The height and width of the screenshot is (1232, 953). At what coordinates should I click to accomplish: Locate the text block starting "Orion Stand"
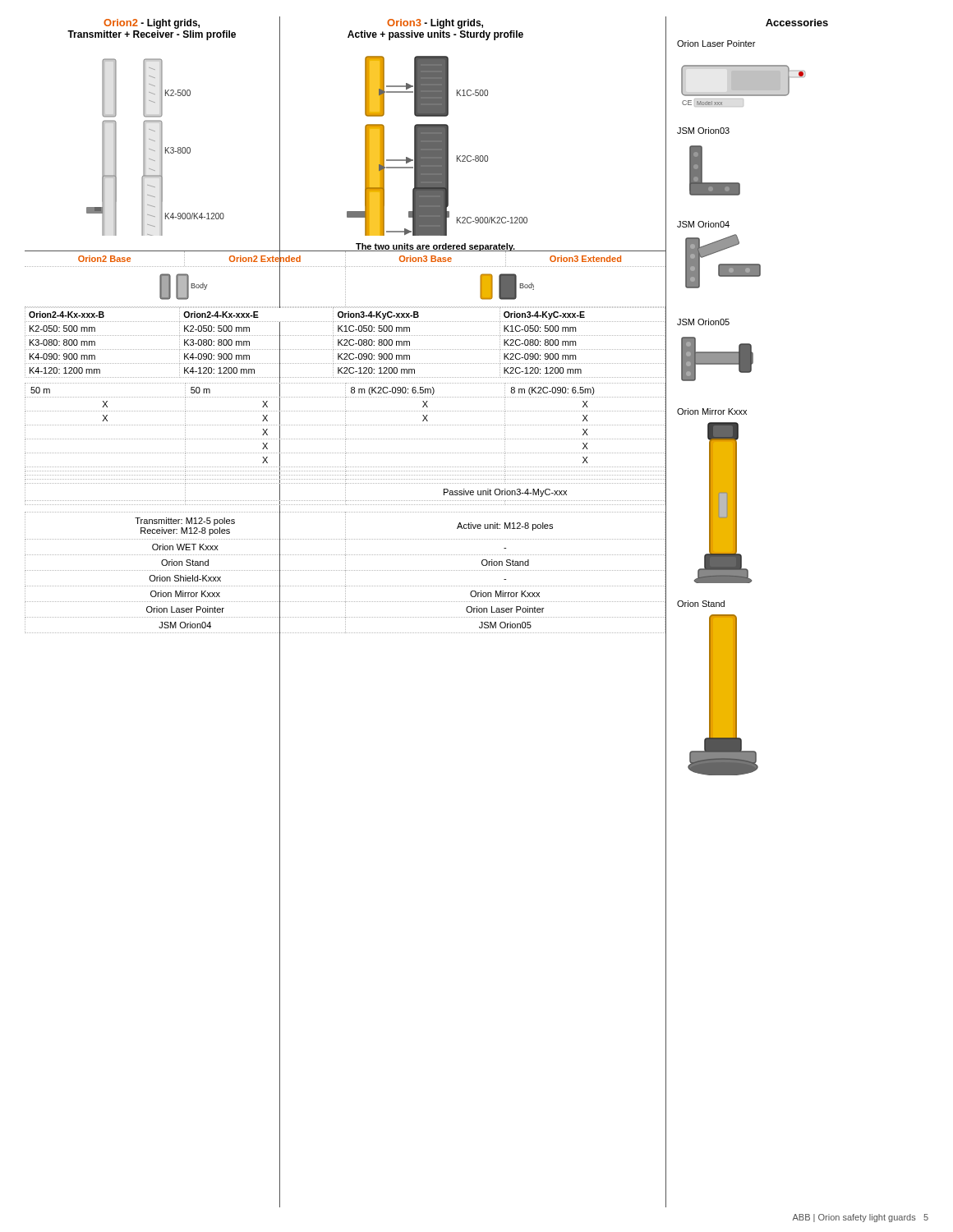coord(701,604)
